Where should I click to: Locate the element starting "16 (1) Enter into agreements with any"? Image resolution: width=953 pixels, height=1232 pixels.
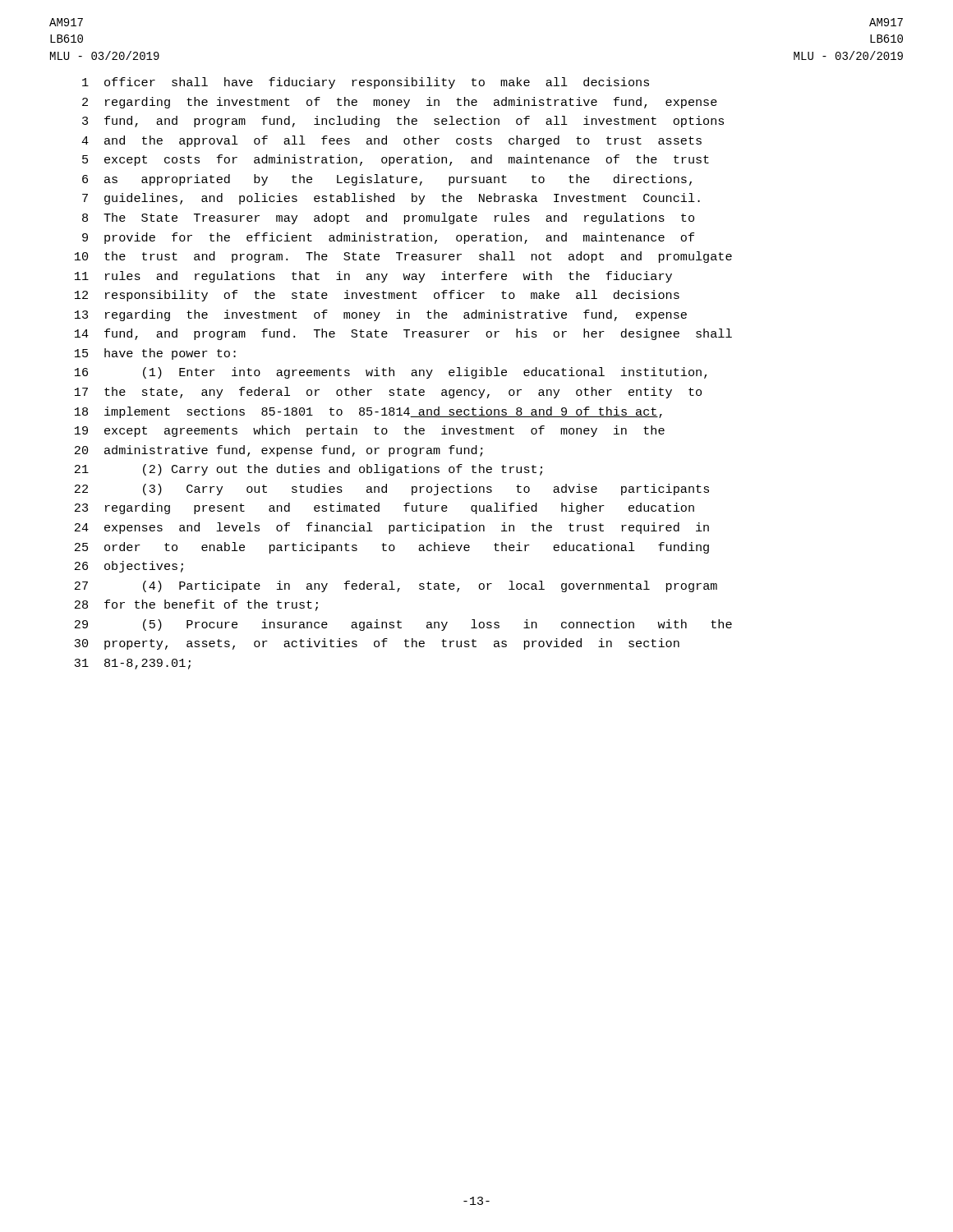(476, 413)
